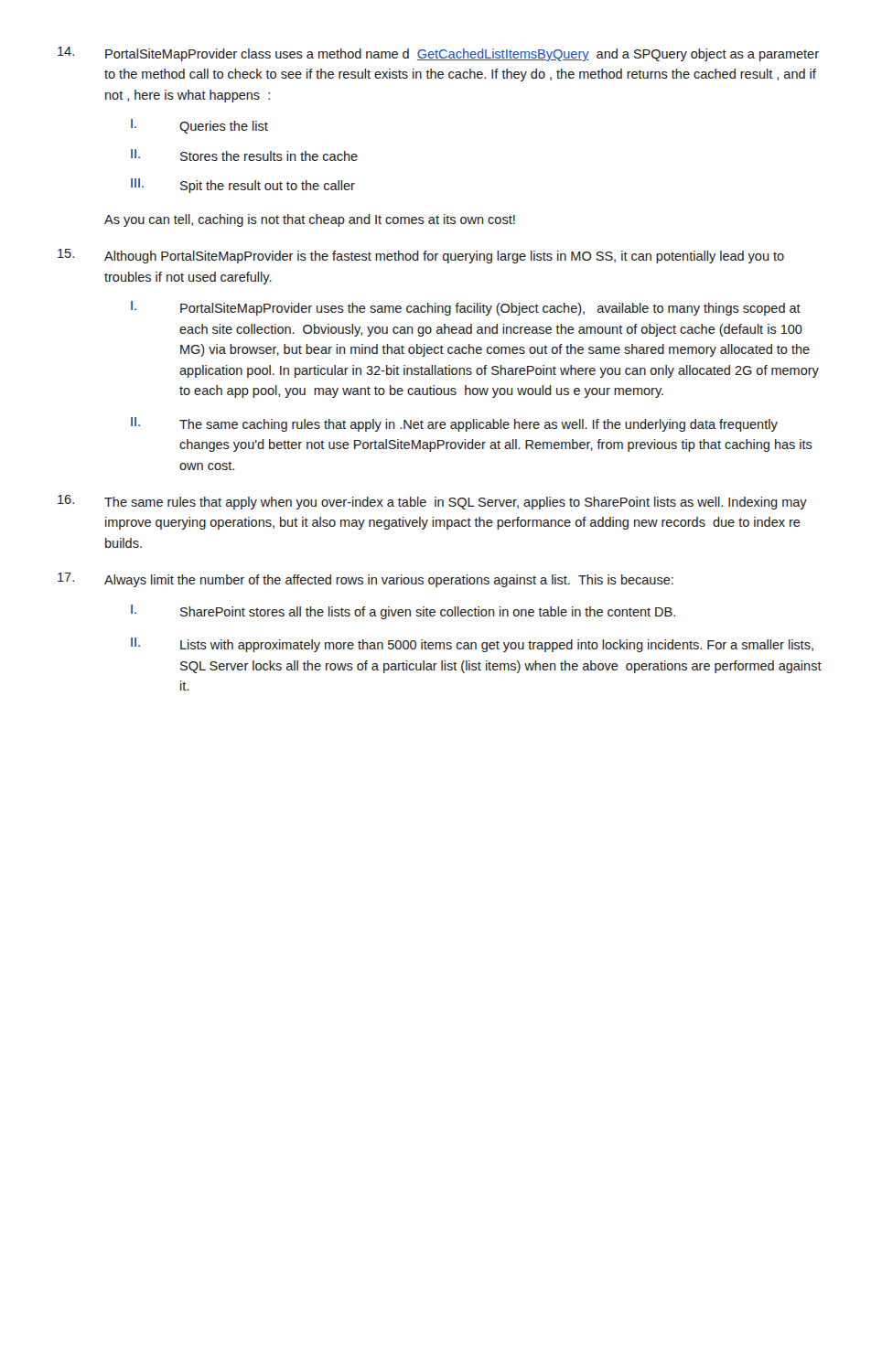The image size is (882, 1372).
Task: Point to the block beginning "17. Always limit the number of the"
Action: pos(441,580)
